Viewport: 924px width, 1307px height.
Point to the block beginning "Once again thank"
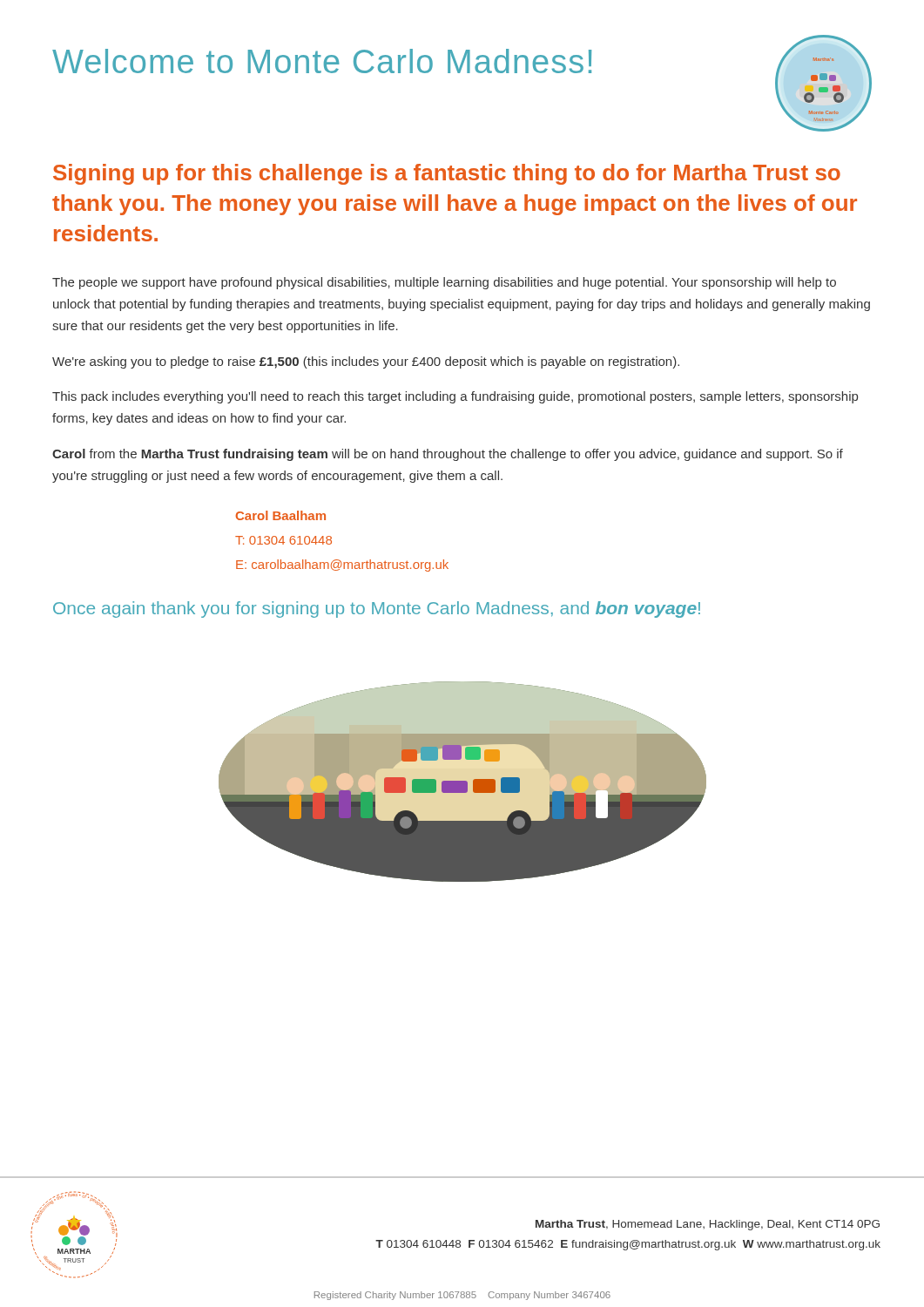pos(377,607)
